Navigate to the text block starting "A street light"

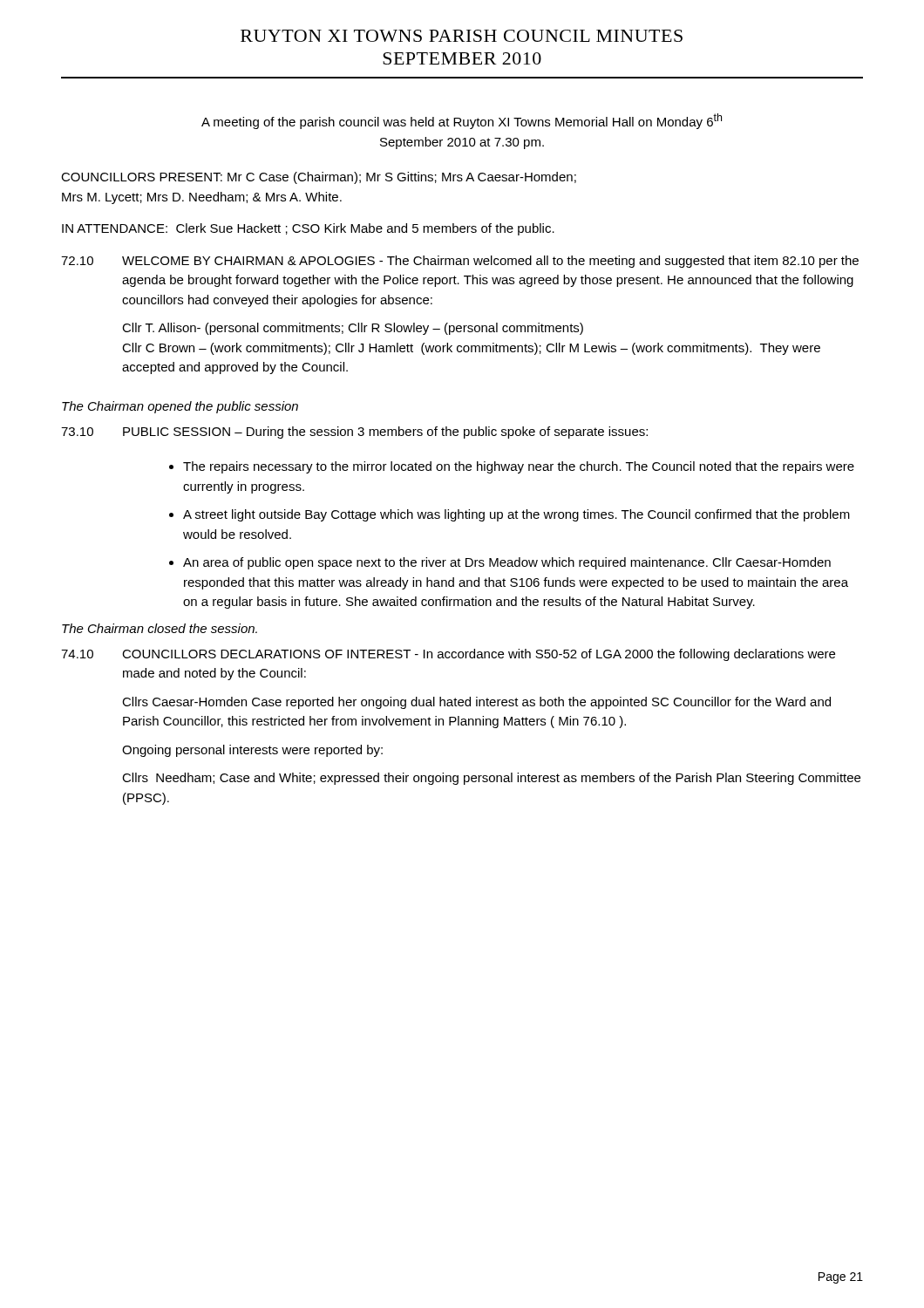pyautogui.click(x=517, y=524)
